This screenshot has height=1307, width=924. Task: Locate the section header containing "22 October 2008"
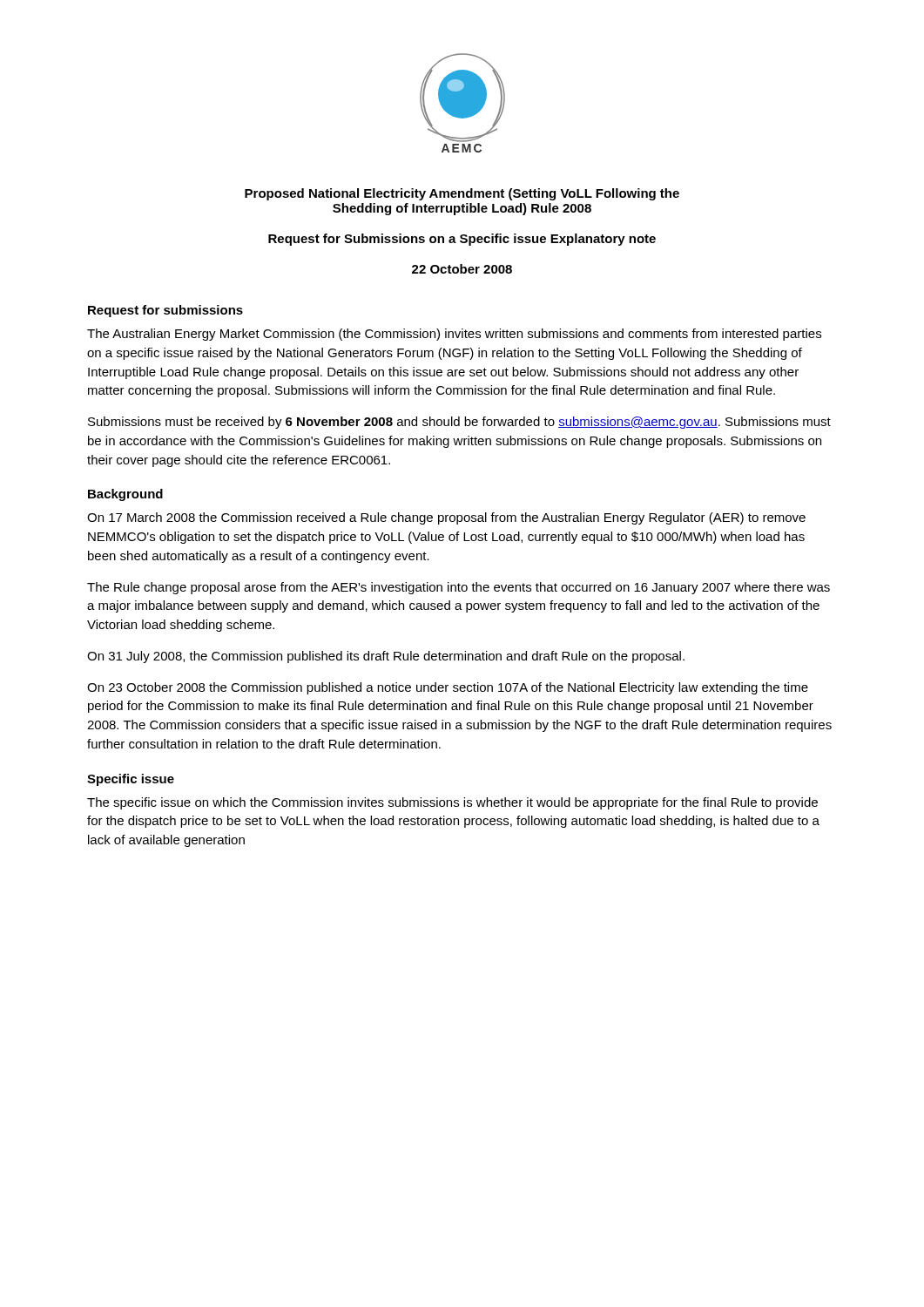click(462, 269)
